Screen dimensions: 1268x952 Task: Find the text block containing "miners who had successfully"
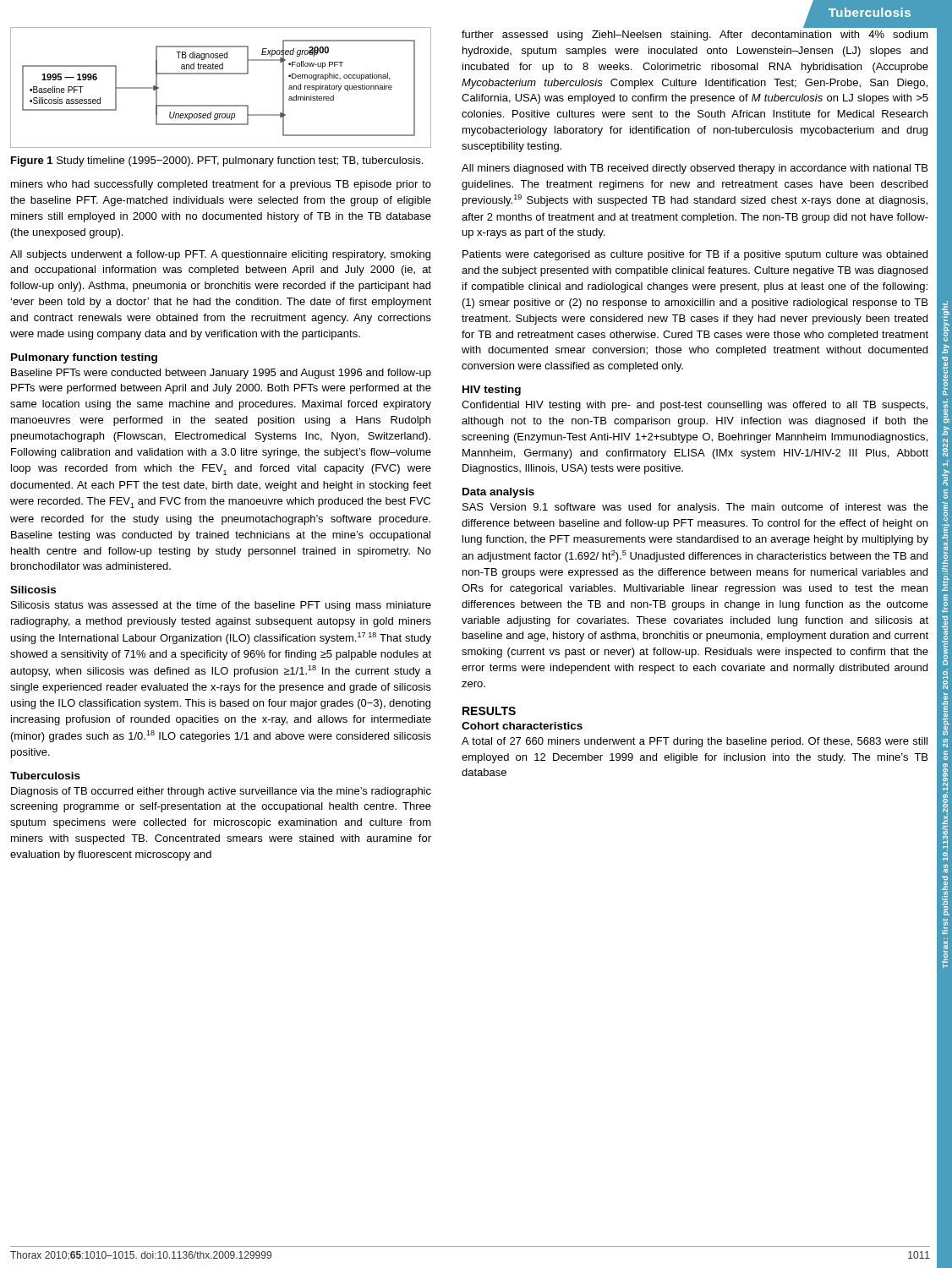click(x=221, y=208)
